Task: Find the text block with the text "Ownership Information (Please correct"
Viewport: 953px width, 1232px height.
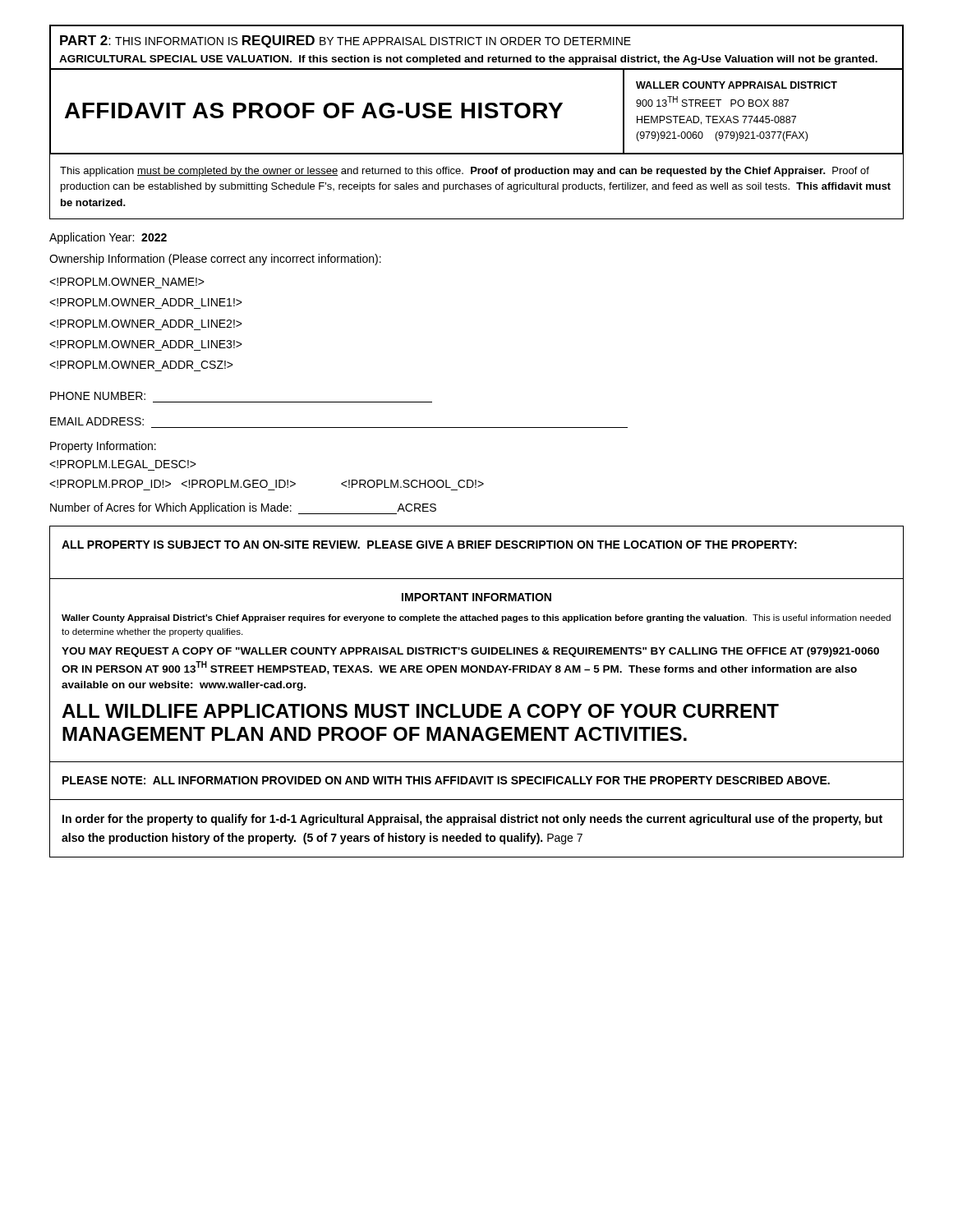Action: pyautogui.click(x=215, y=259)
